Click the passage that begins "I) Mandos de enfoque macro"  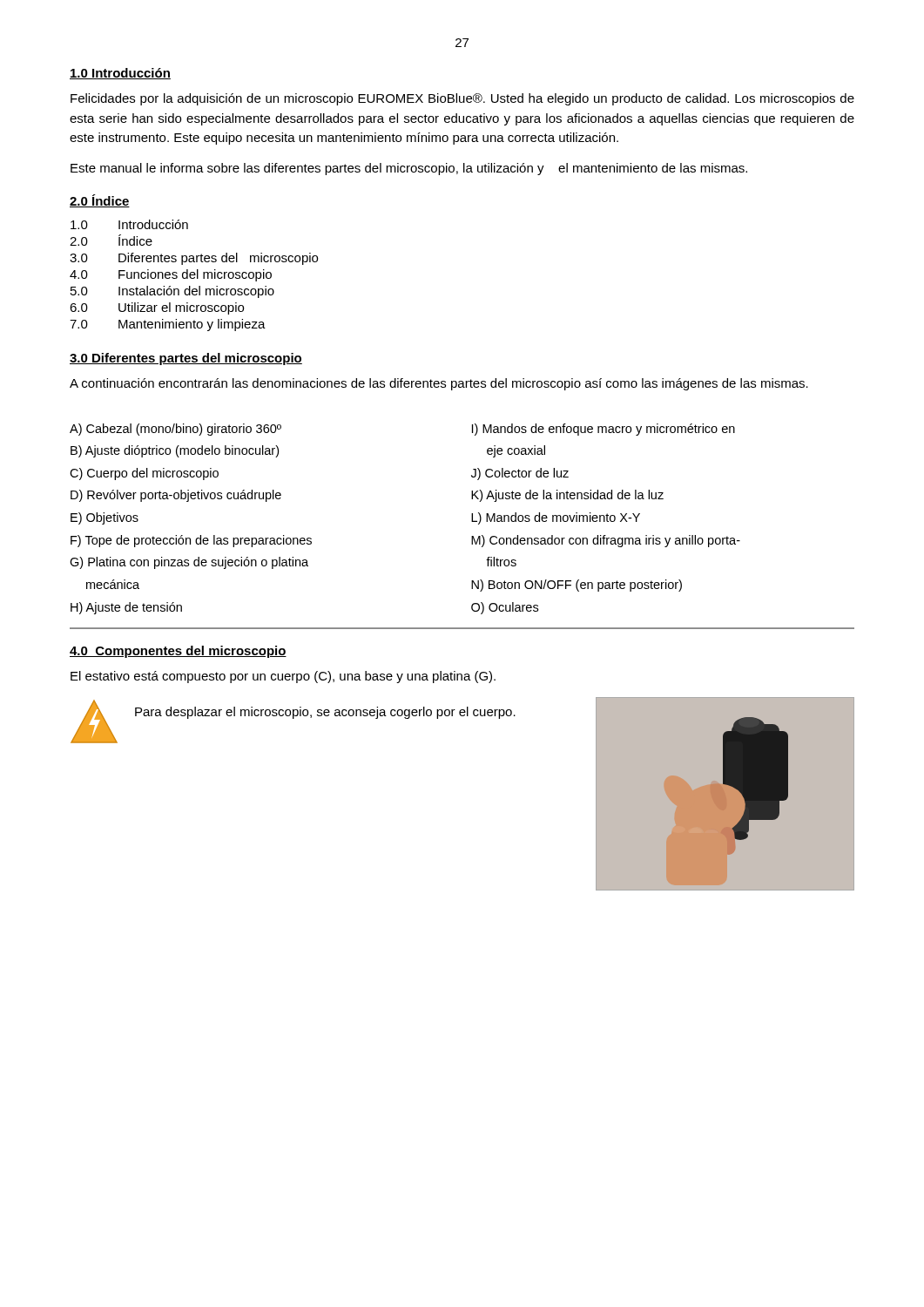[x=603, y=428]
